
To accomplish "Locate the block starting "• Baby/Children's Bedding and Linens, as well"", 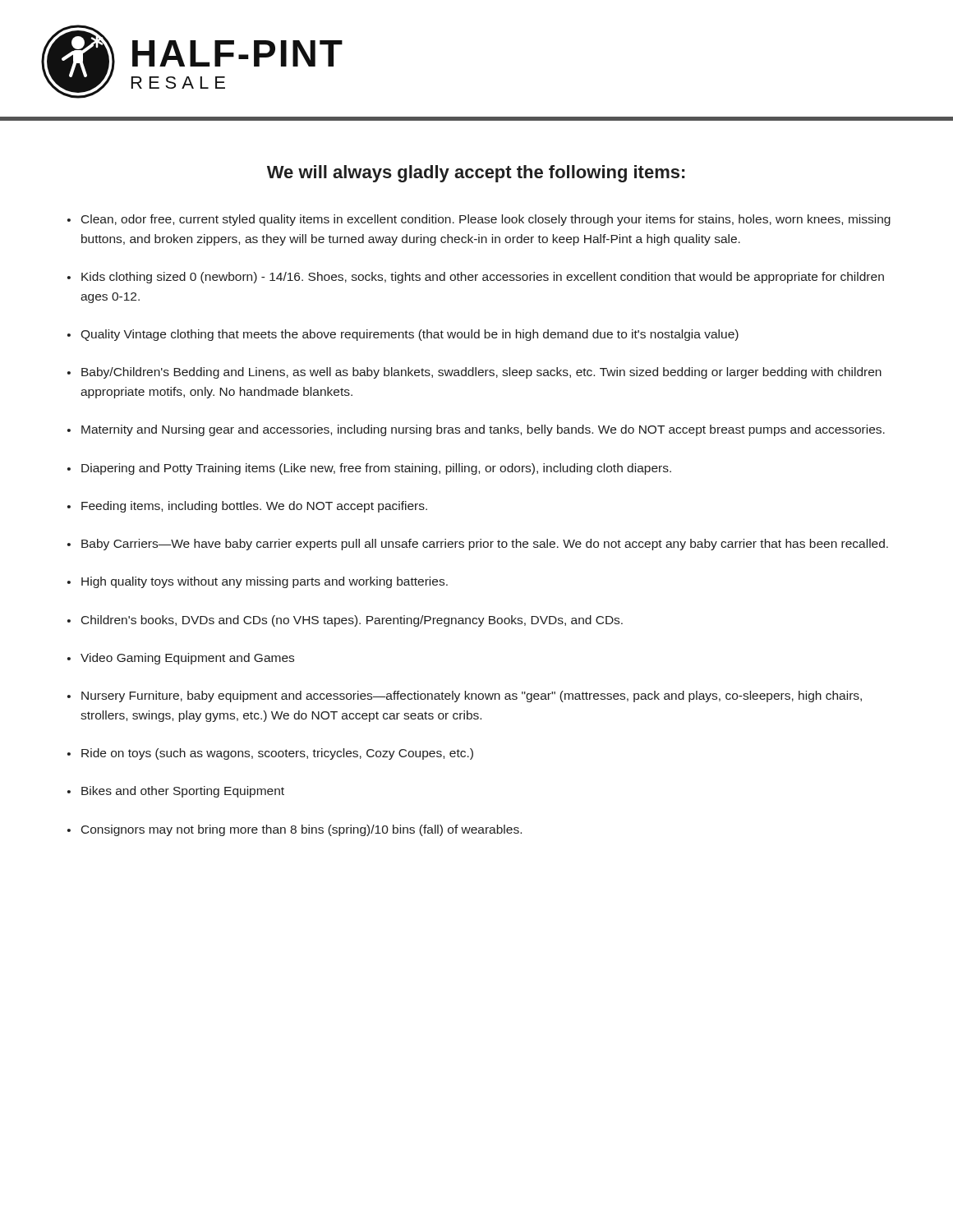I will 476,382.
